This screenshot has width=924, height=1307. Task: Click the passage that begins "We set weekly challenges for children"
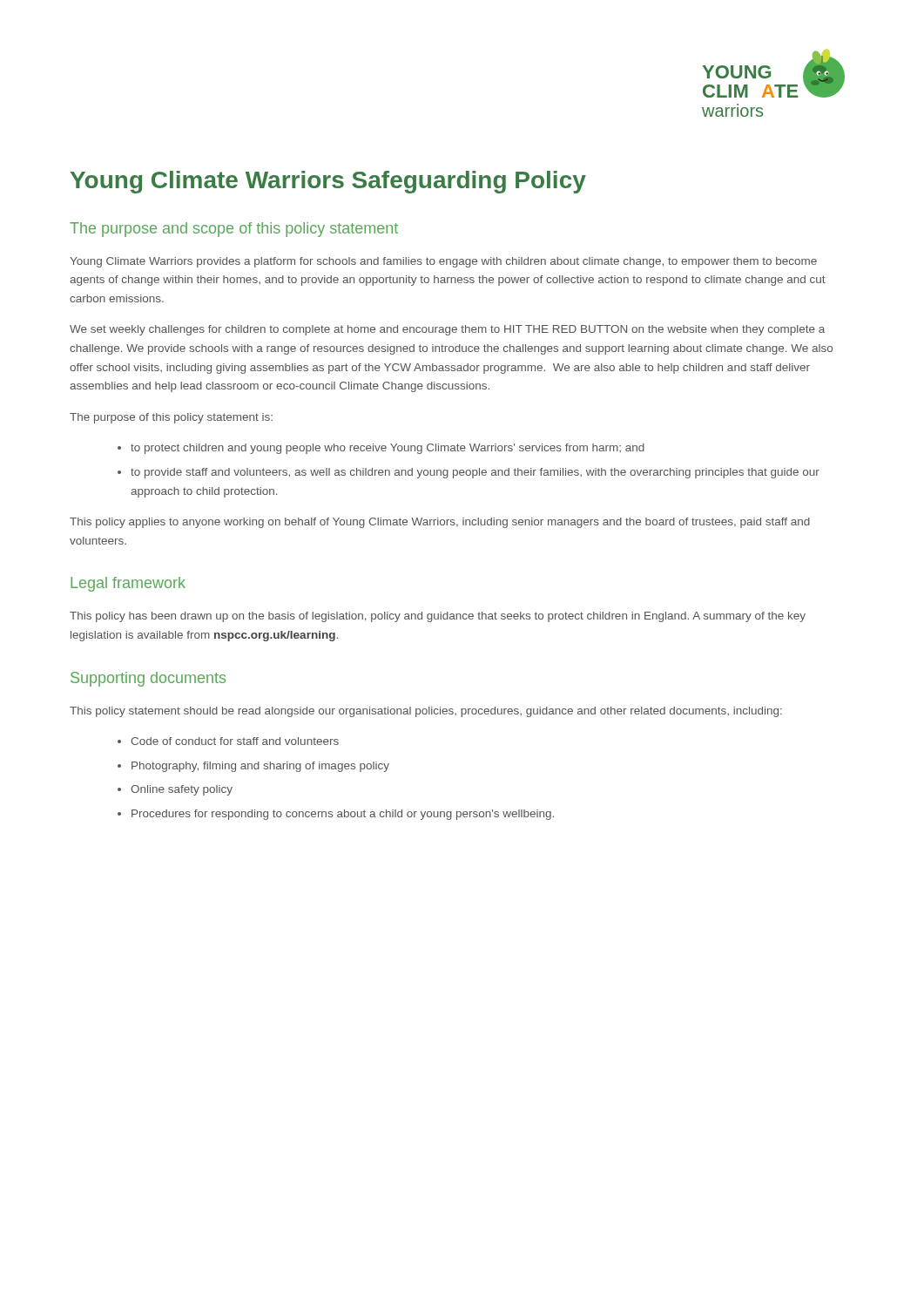451,357
